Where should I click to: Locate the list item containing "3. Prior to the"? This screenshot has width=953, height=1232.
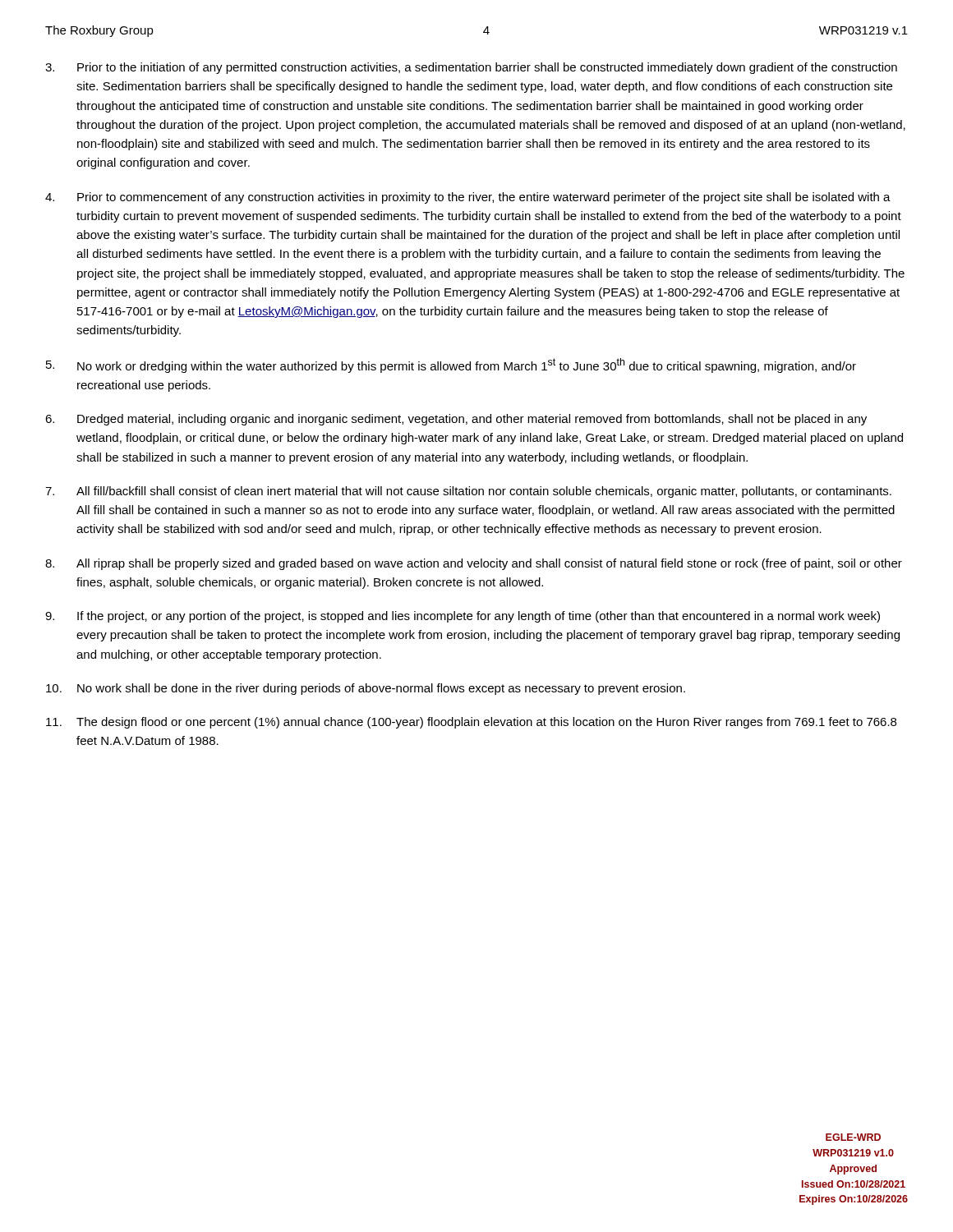pos(476,115)
